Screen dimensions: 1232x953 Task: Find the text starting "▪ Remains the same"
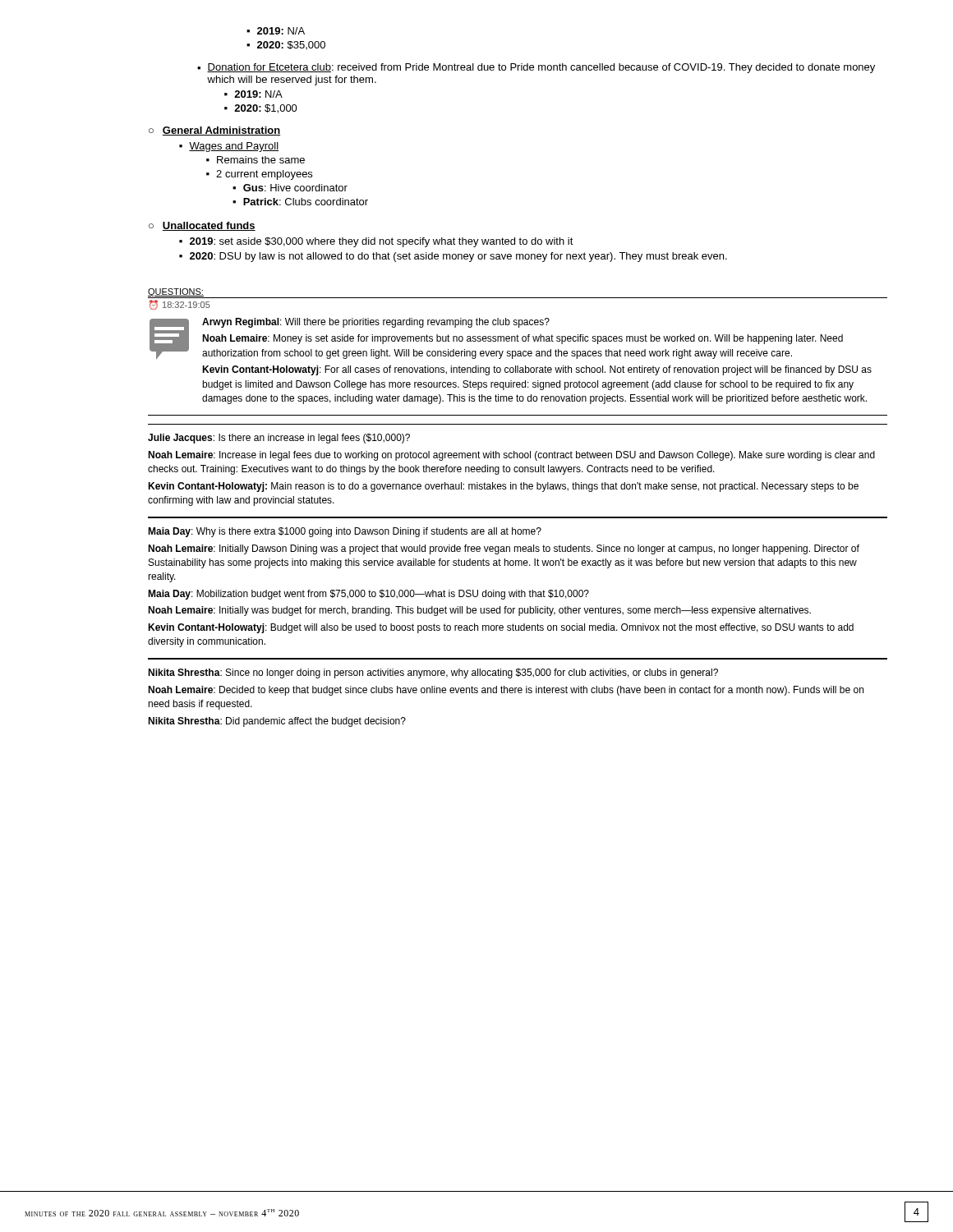(255, 160)
